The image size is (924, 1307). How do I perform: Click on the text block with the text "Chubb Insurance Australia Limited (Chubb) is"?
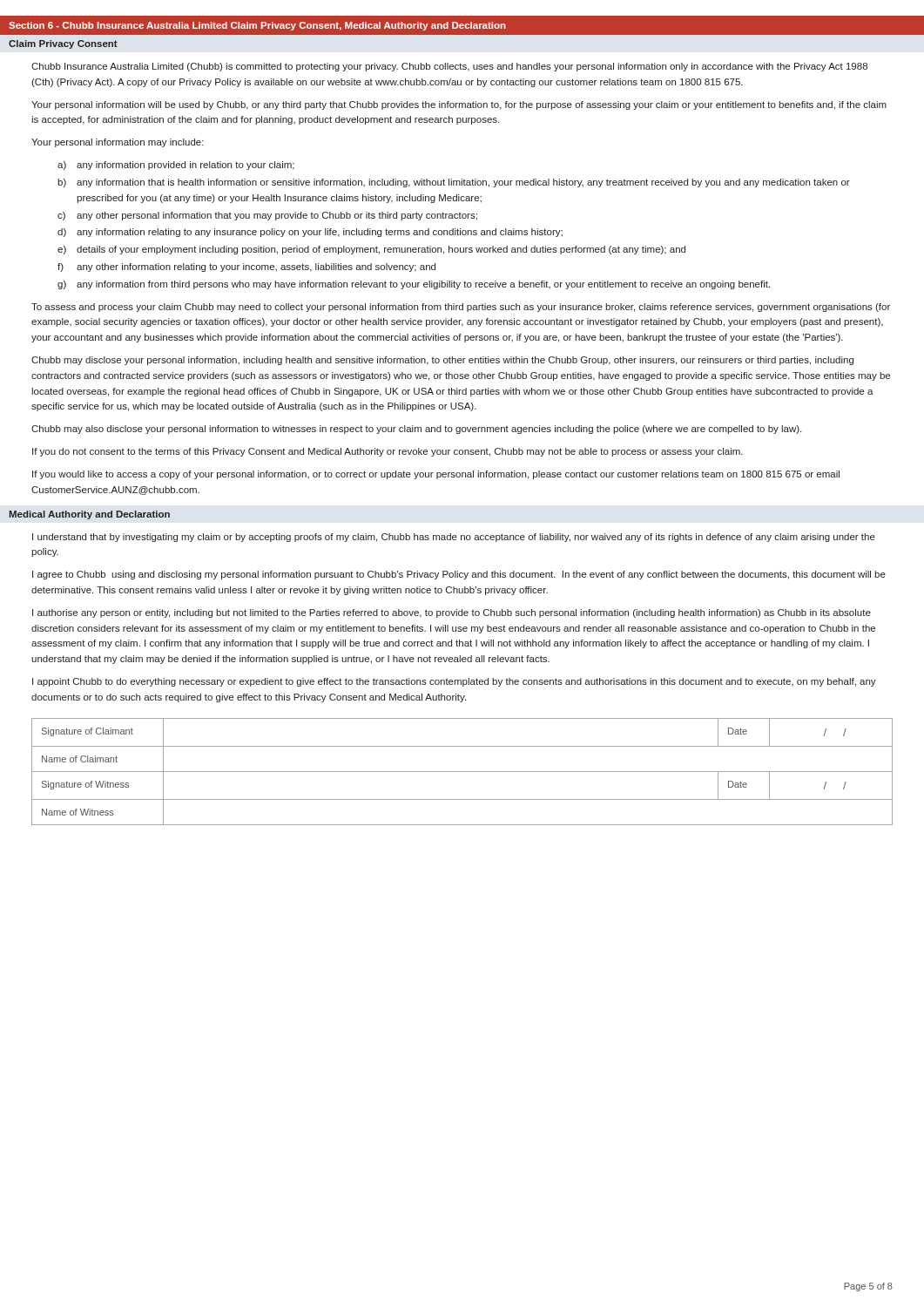(450, 74)
